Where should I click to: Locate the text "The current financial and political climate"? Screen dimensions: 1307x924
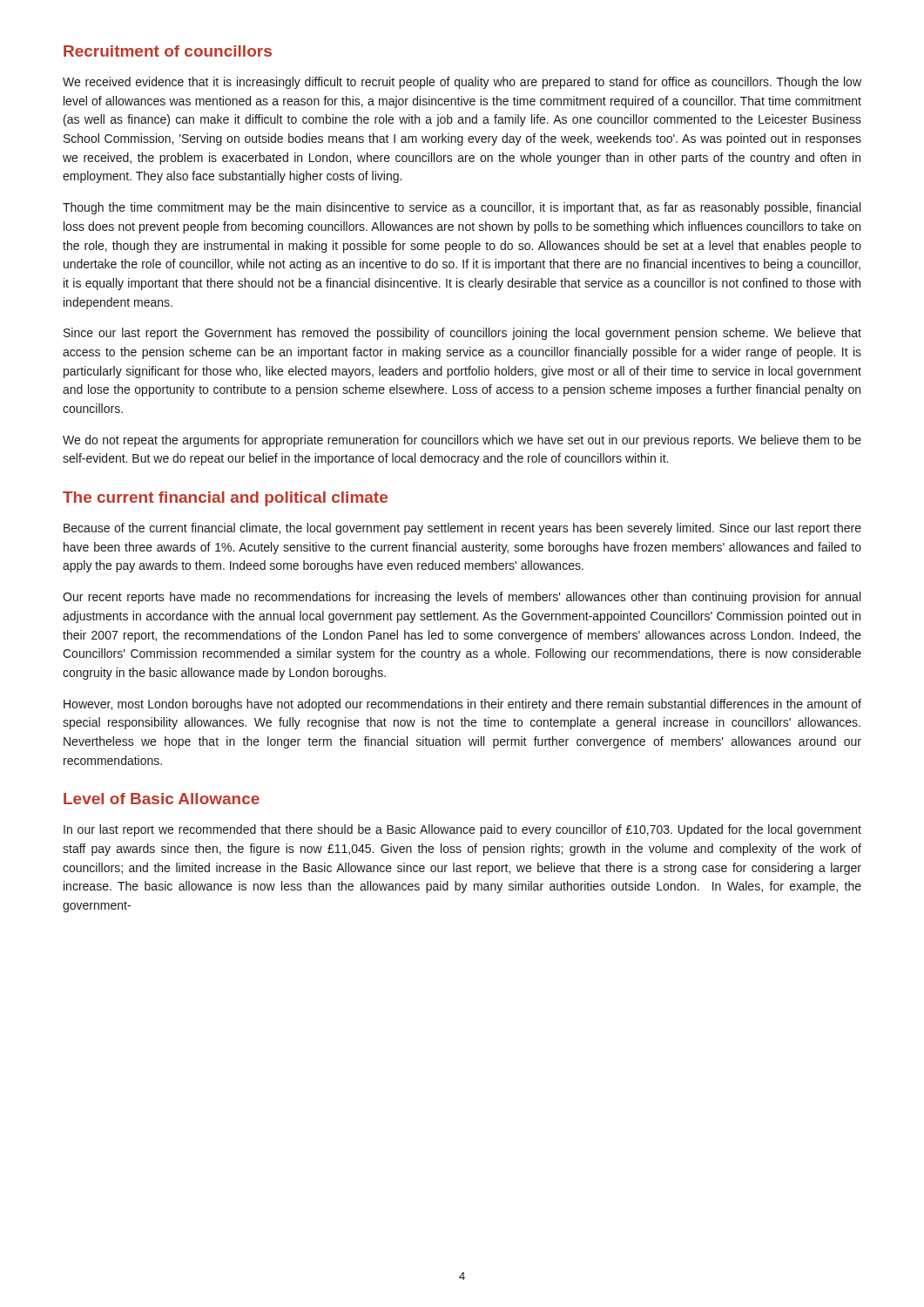point(225,499)
